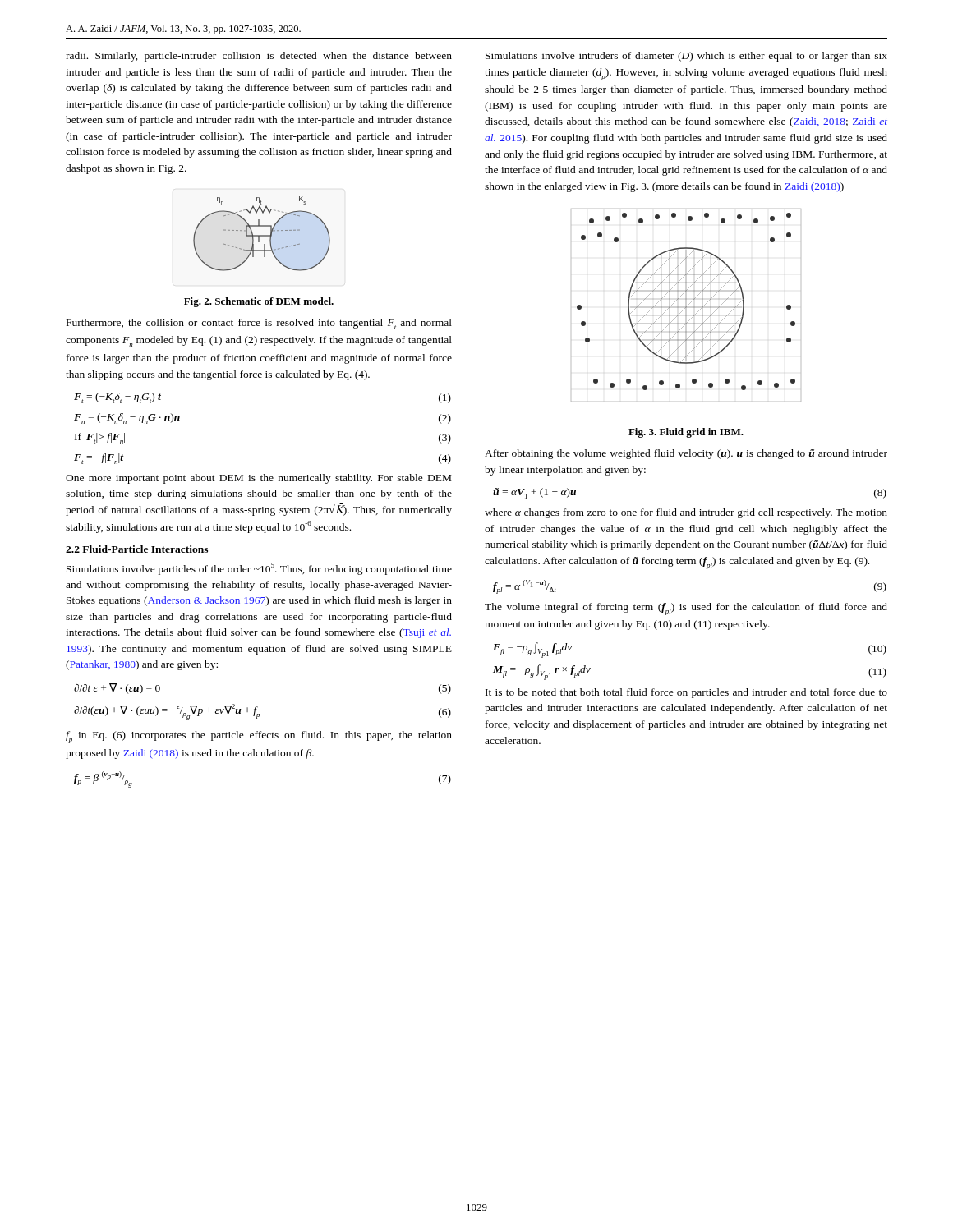Where does it say "Fig. 2. Schematic of DEM model."?

pyautogui.click(x=259, y=301)
